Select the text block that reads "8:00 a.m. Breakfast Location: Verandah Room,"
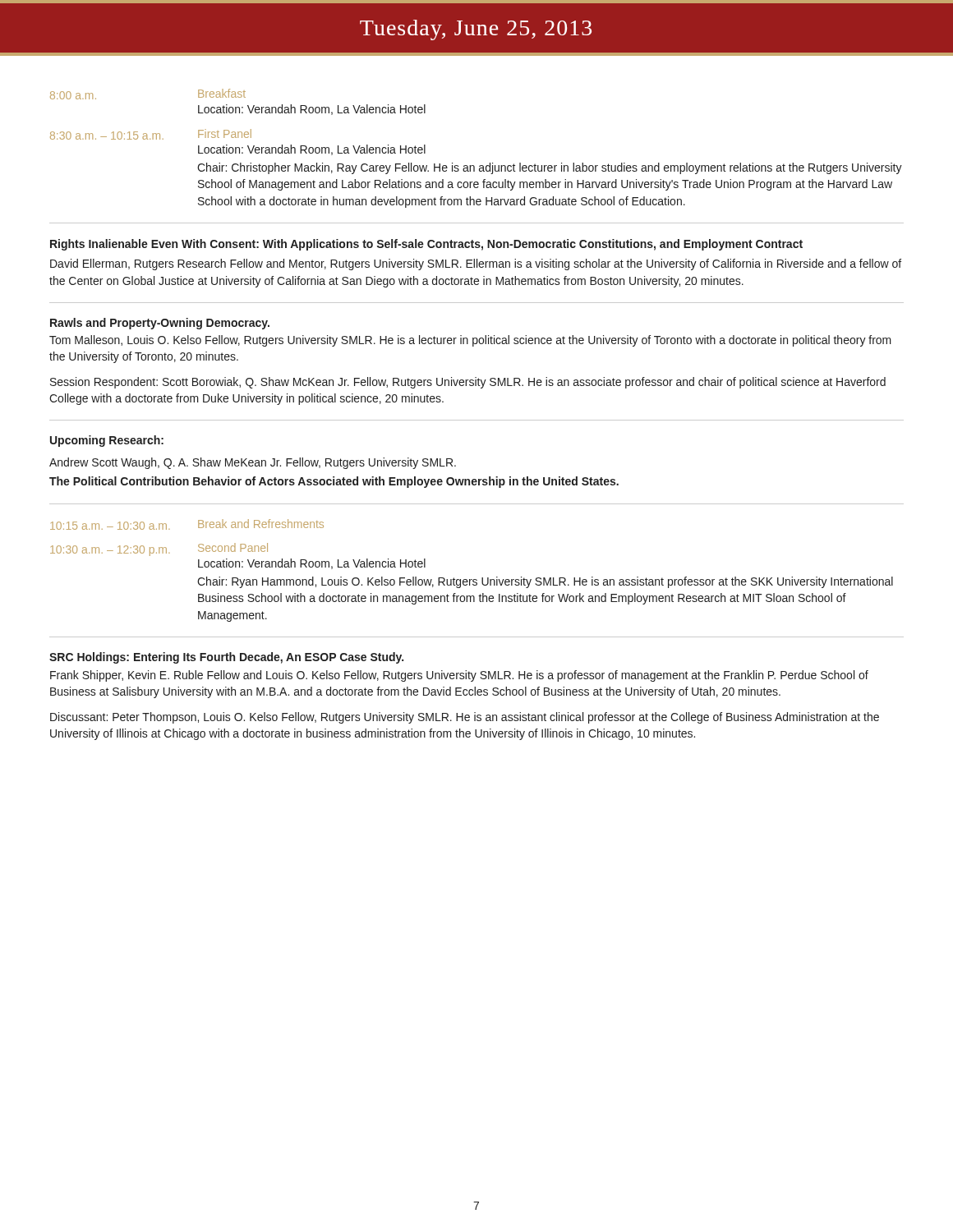Image resolution: width=953 pixels, height=1232 pixels. click(x=70, y=94)
